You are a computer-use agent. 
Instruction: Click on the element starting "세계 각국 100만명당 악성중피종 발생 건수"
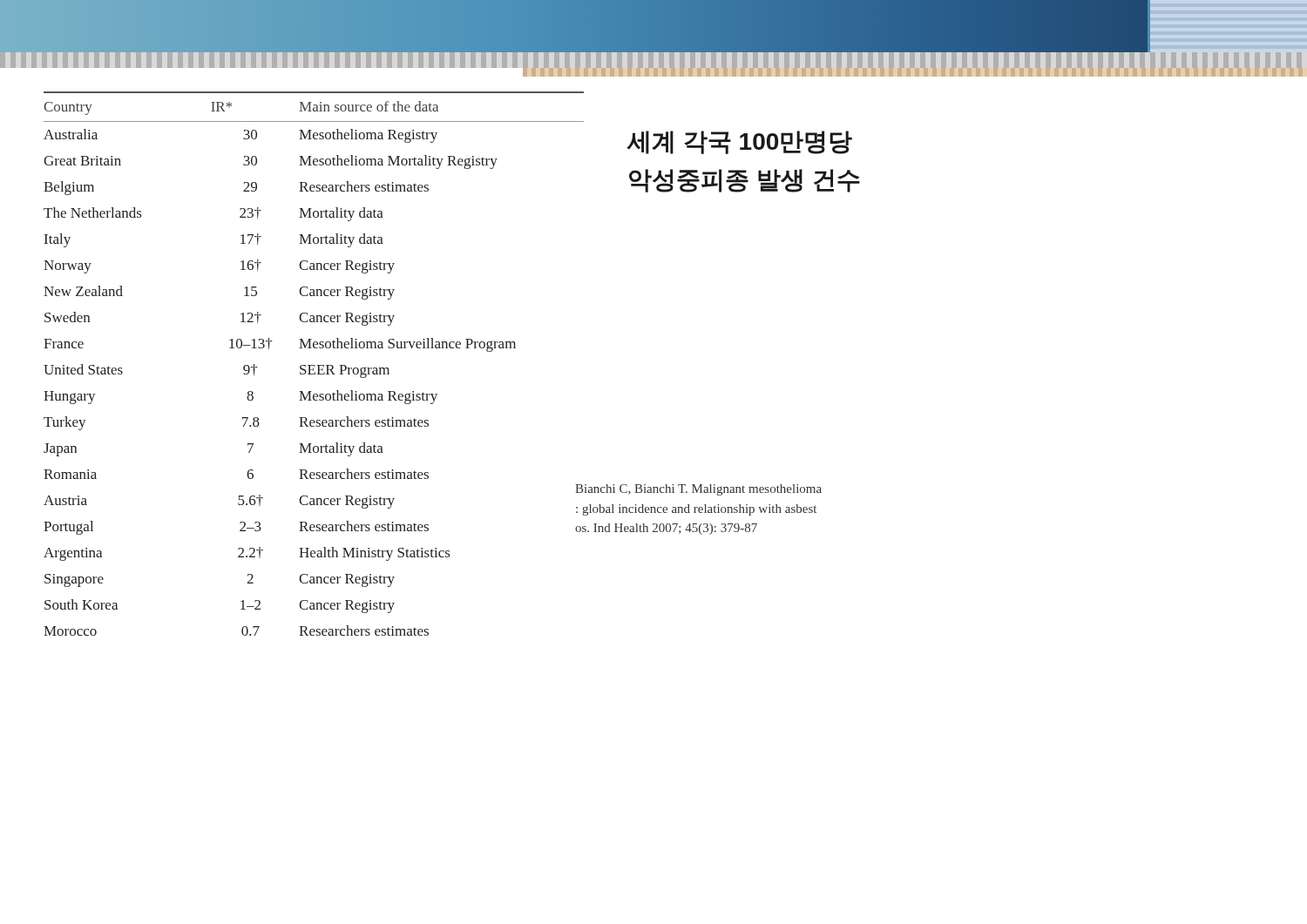point(802,161)
